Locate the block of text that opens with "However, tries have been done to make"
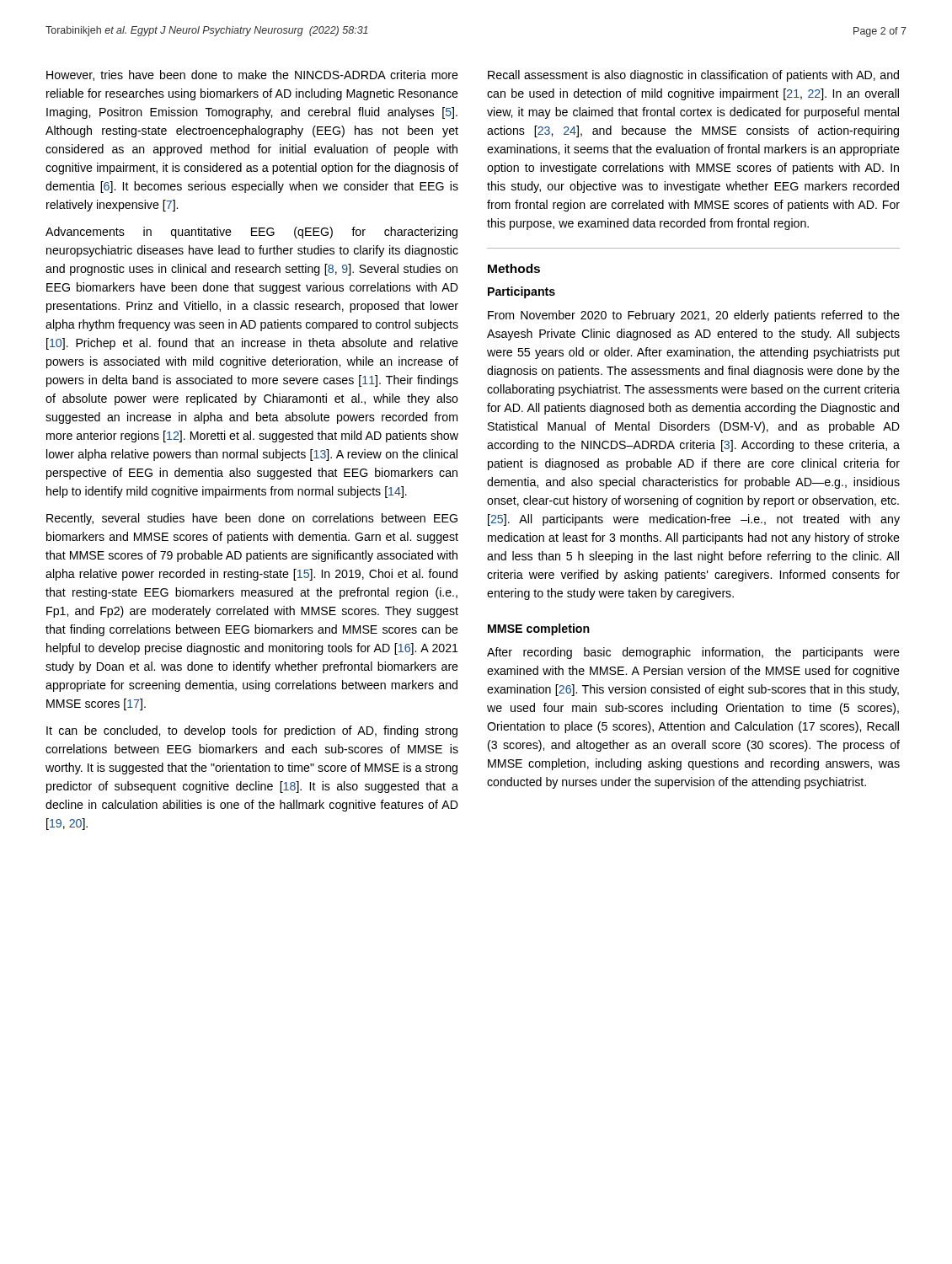This screenshot has width=952, height=1264. 252,140
